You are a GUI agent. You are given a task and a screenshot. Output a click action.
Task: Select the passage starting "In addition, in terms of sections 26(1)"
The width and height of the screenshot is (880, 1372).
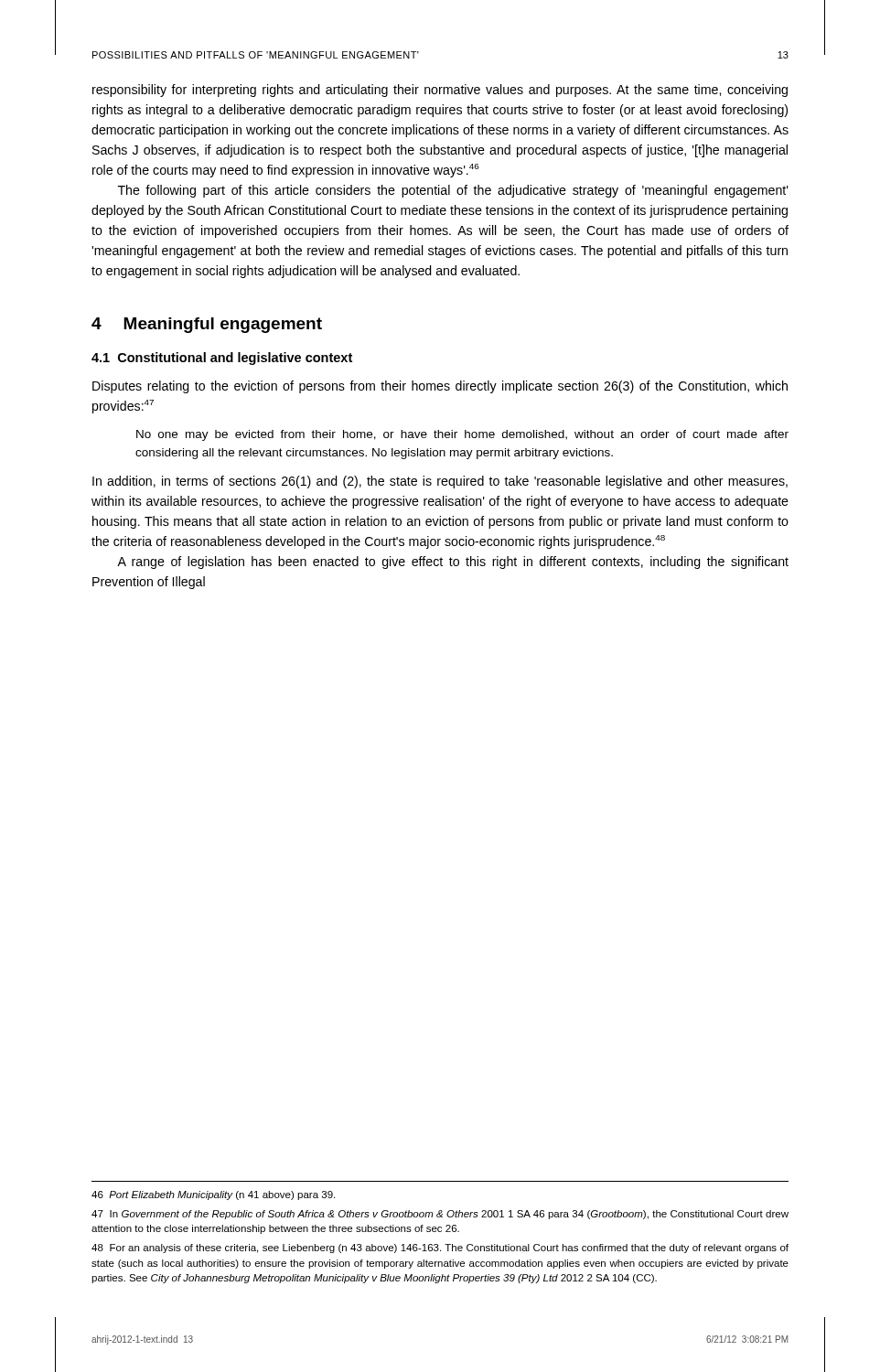coord(440,512)
